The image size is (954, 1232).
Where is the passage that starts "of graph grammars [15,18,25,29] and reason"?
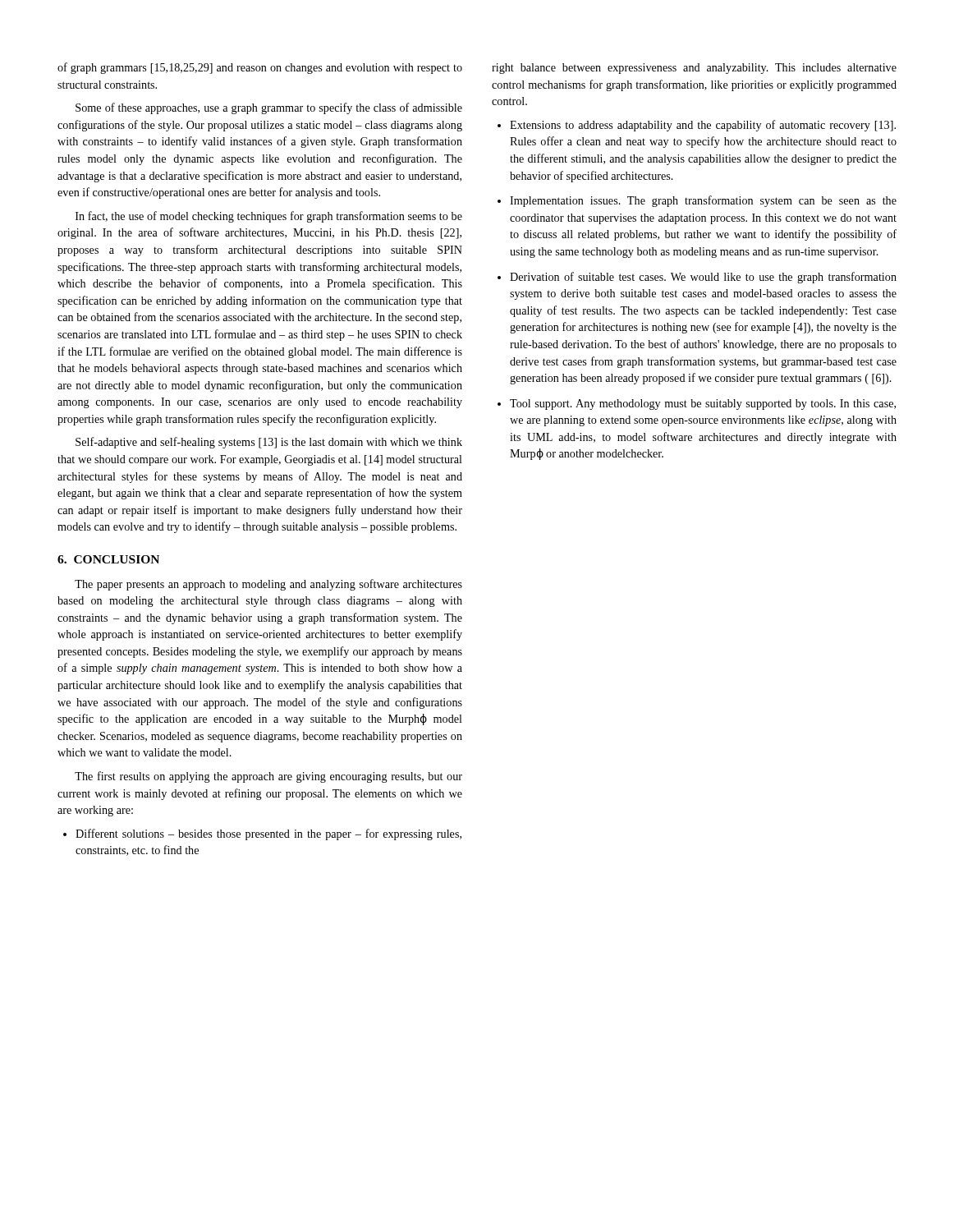(260, 297)
